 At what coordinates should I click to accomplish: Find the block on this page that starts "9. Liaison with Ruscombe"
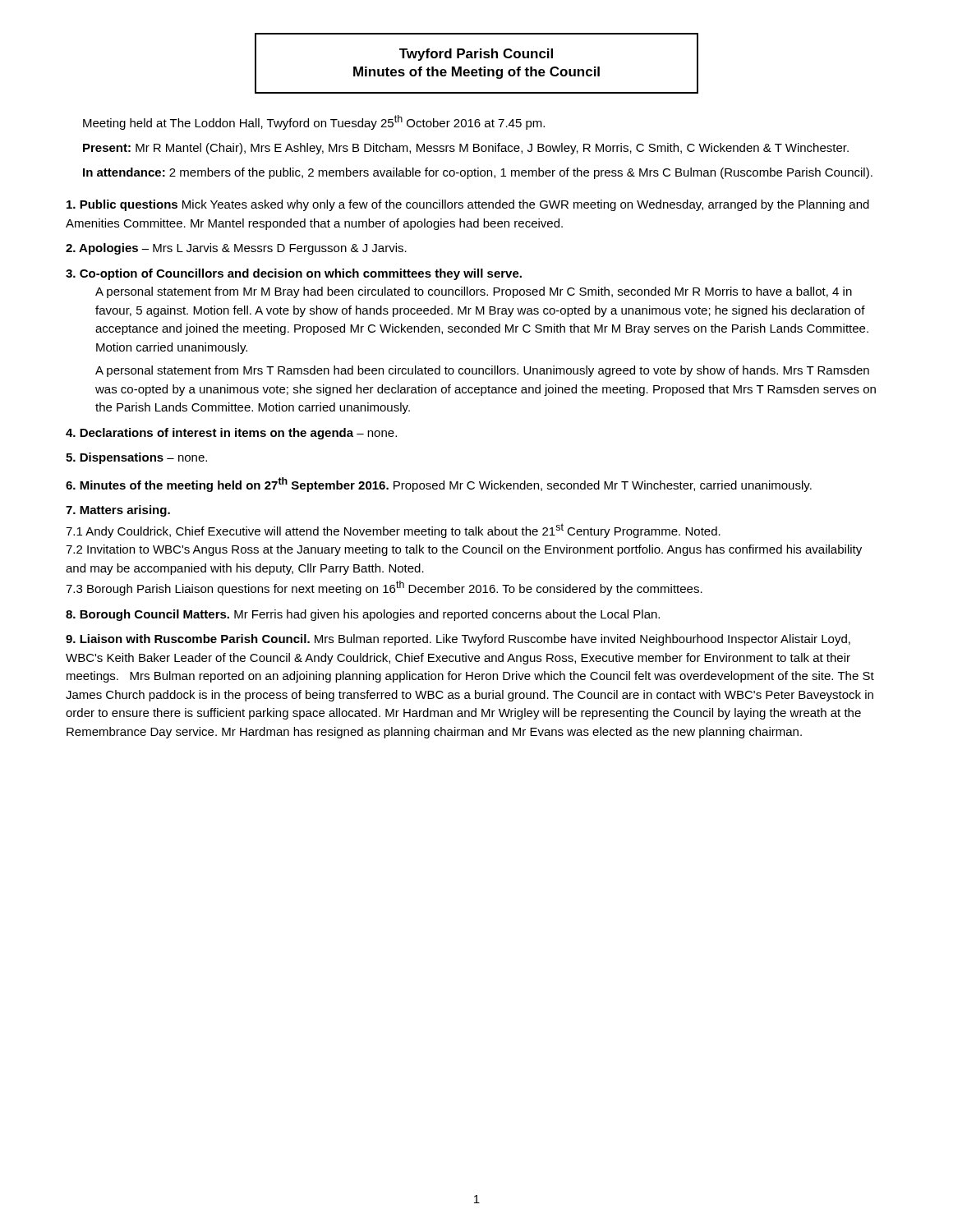point(470,685)
